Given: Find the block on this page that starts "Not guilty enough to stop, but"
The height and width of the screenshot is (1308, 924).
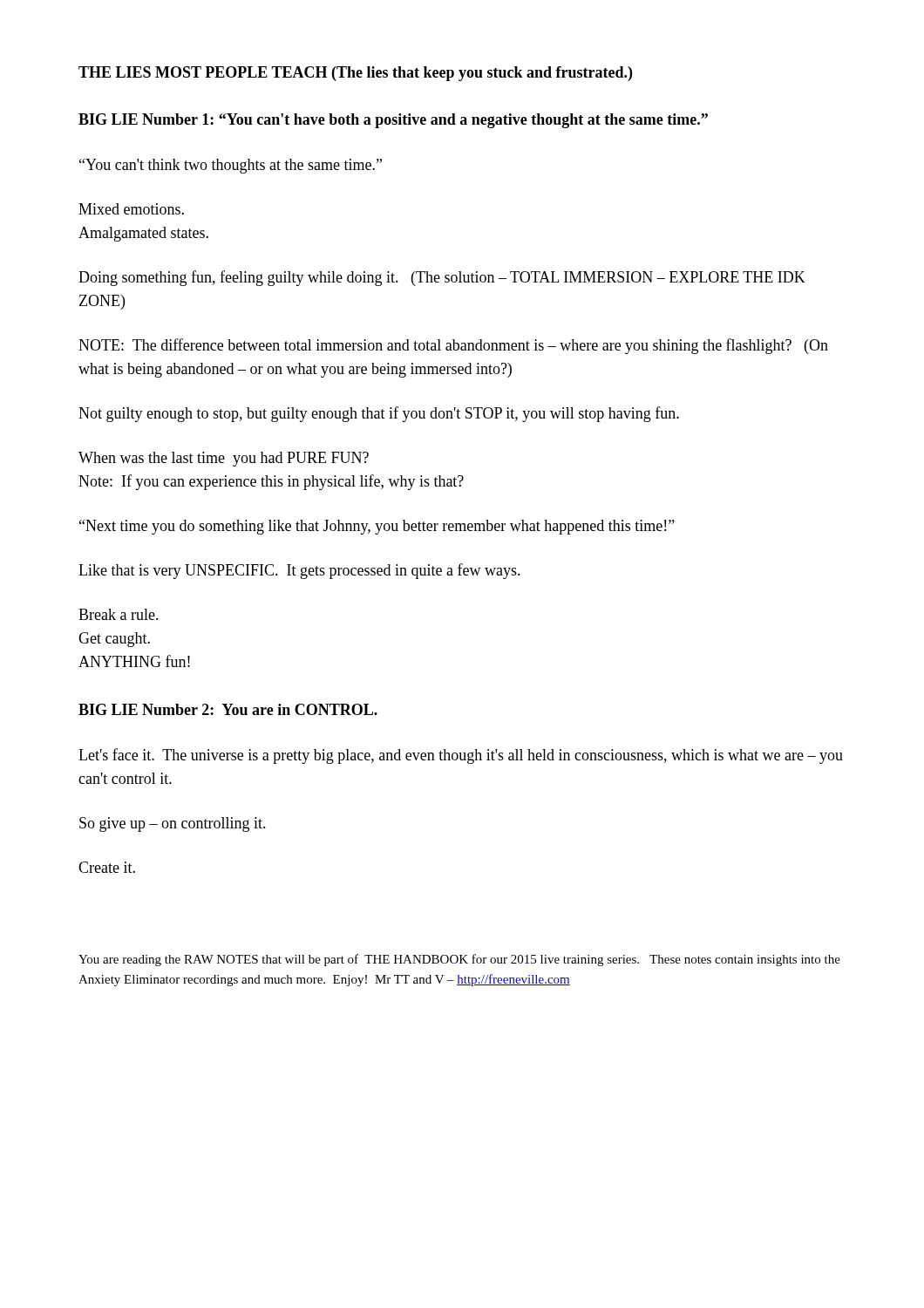Looking at the screenshot, I should pos(379,414).
